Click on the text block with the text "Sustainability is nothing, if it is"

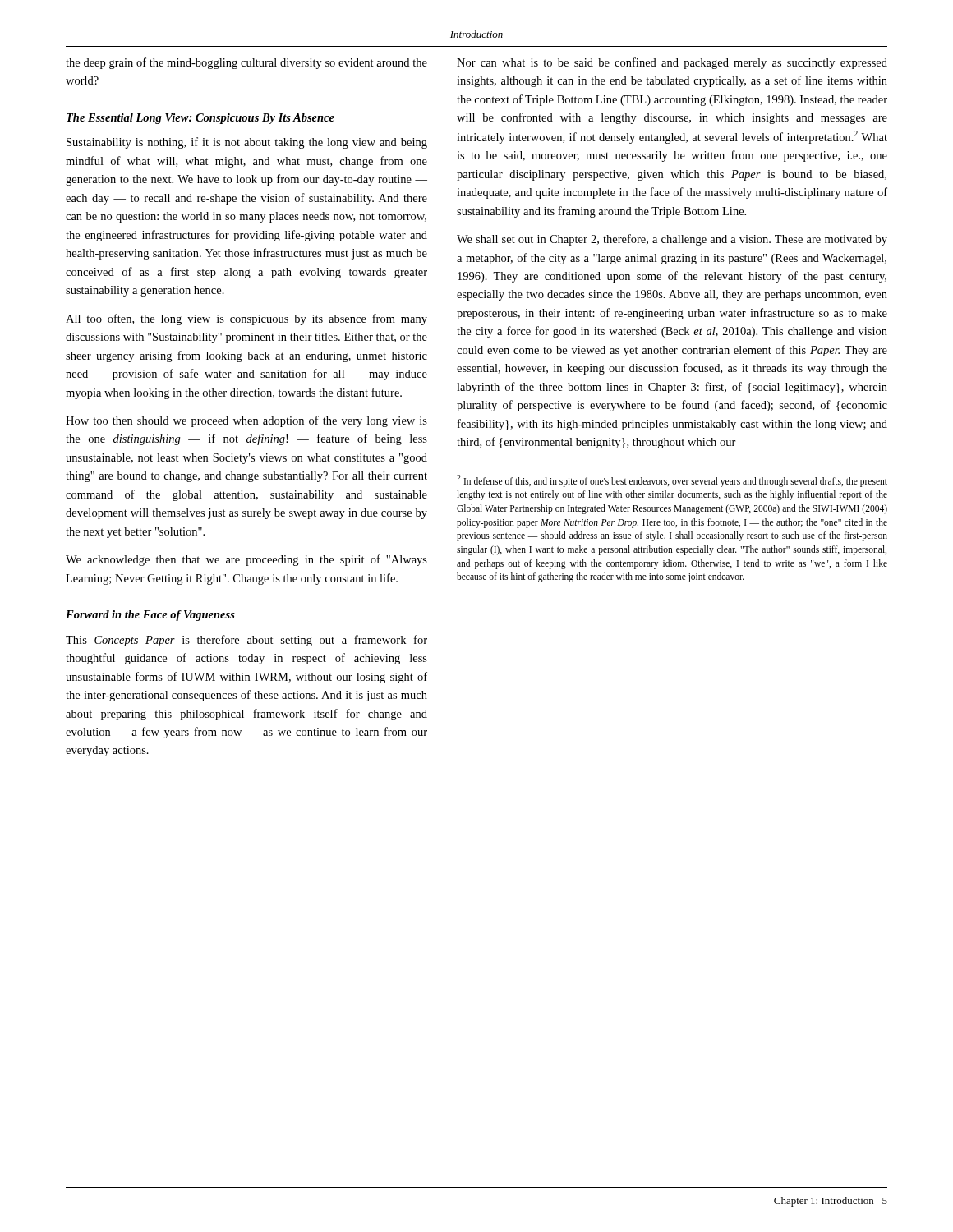pyautogui.click(x=246, y=216)
